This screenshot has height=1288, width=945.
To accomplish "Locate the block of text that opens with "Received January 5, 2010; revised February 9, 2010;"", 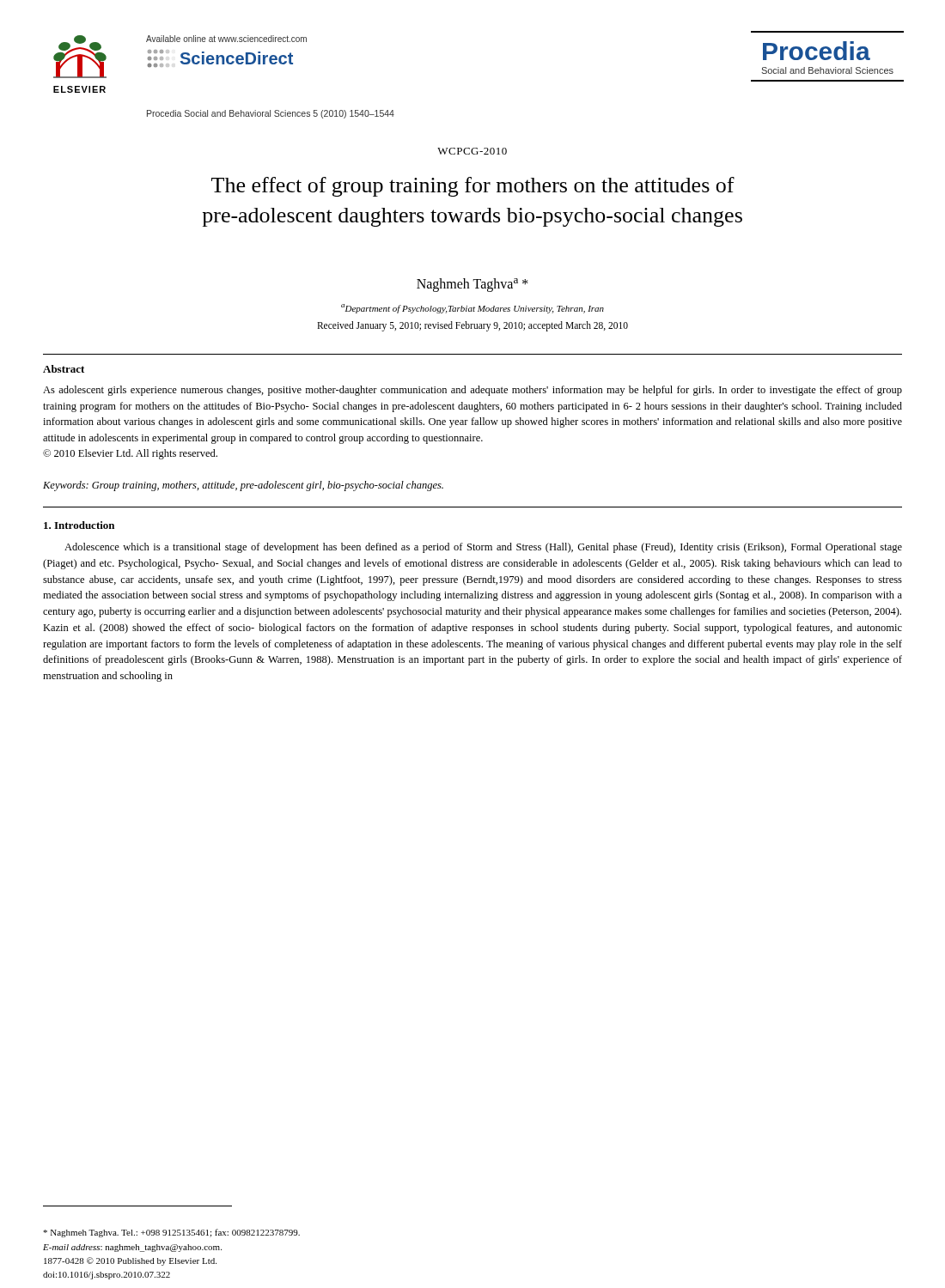I will tap(472, 325).
